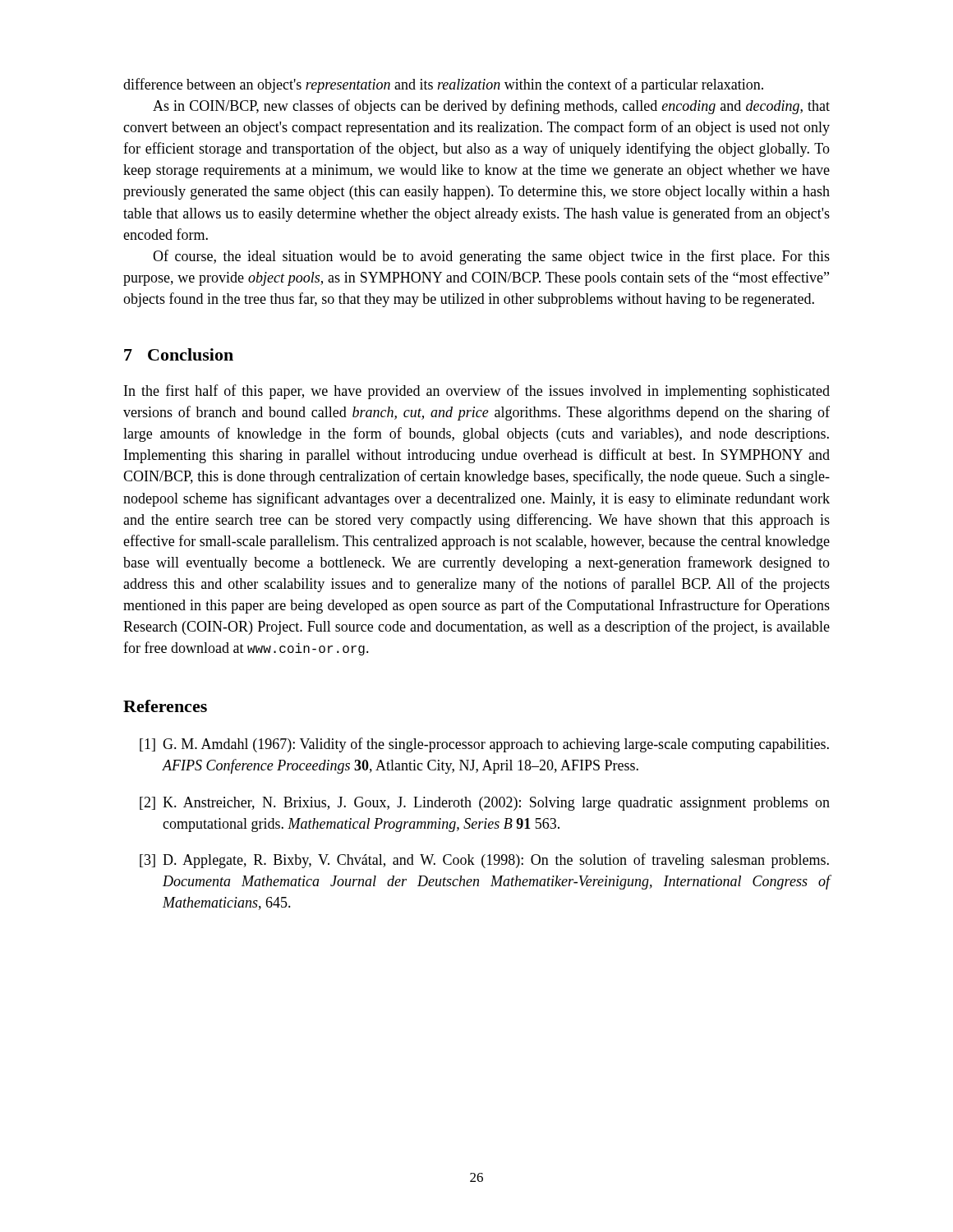This screenshot has height=1232, width=953.
Task: Locate the region starting "[2] K. Anstreicher, N. Brixius,"
Action: (x=476, y=813)
